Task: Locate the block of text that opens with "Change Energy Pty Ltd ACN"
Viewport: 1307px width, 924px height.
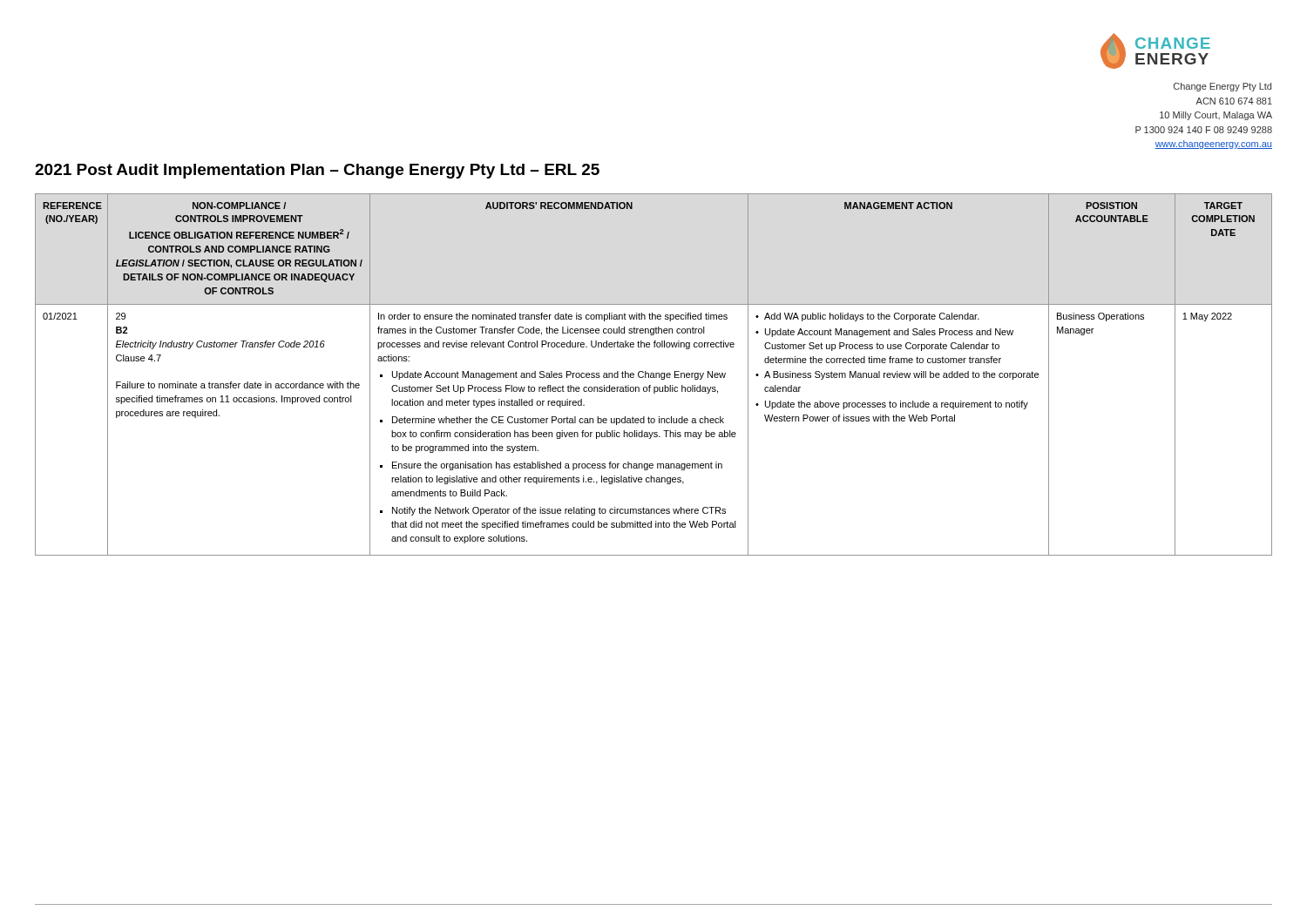Action: [x=1203, y=115]
